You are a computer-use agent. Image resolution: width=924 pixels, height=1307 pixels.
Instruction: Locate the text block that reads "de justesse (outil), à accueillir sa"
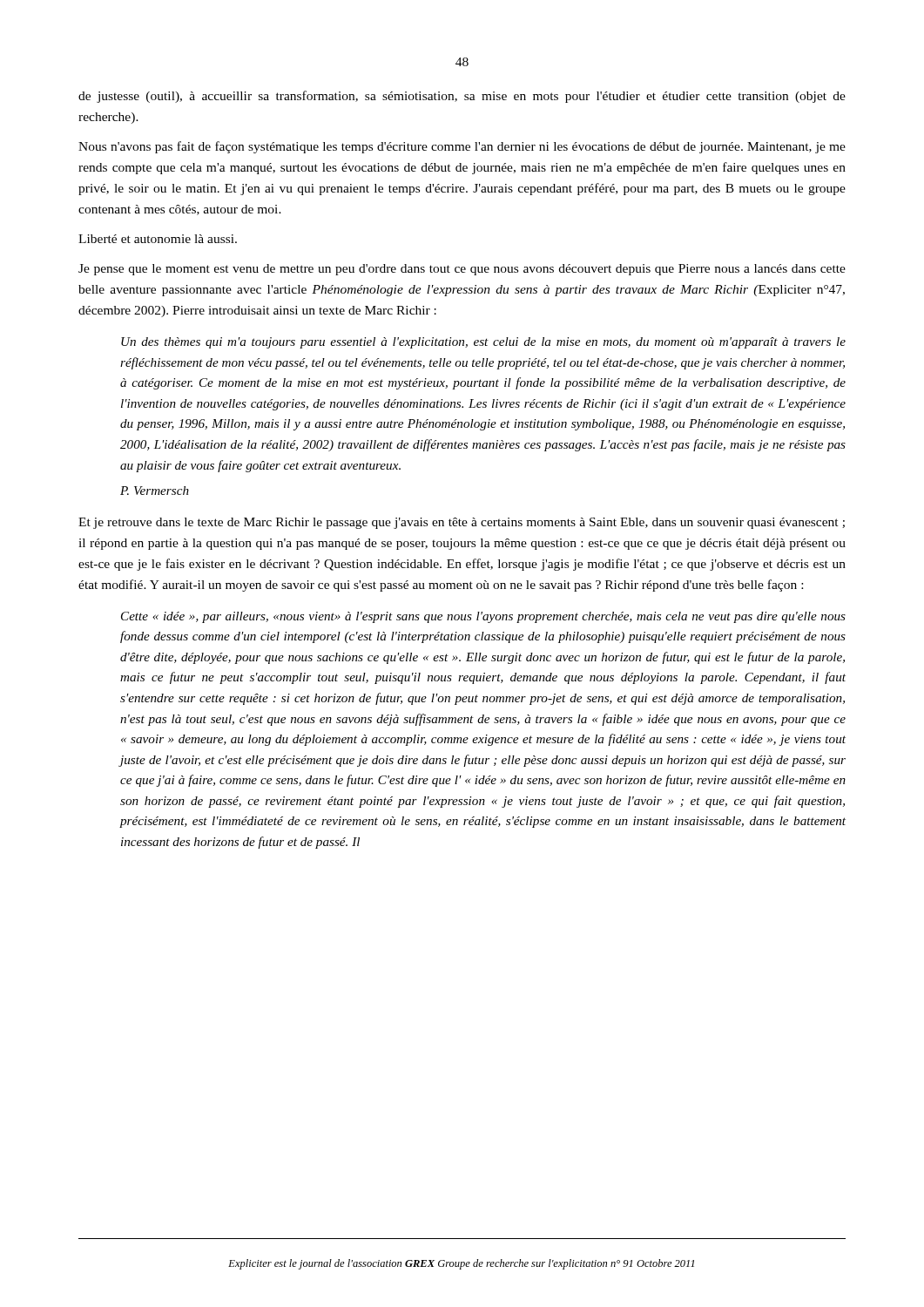click(x=462, y=106)
